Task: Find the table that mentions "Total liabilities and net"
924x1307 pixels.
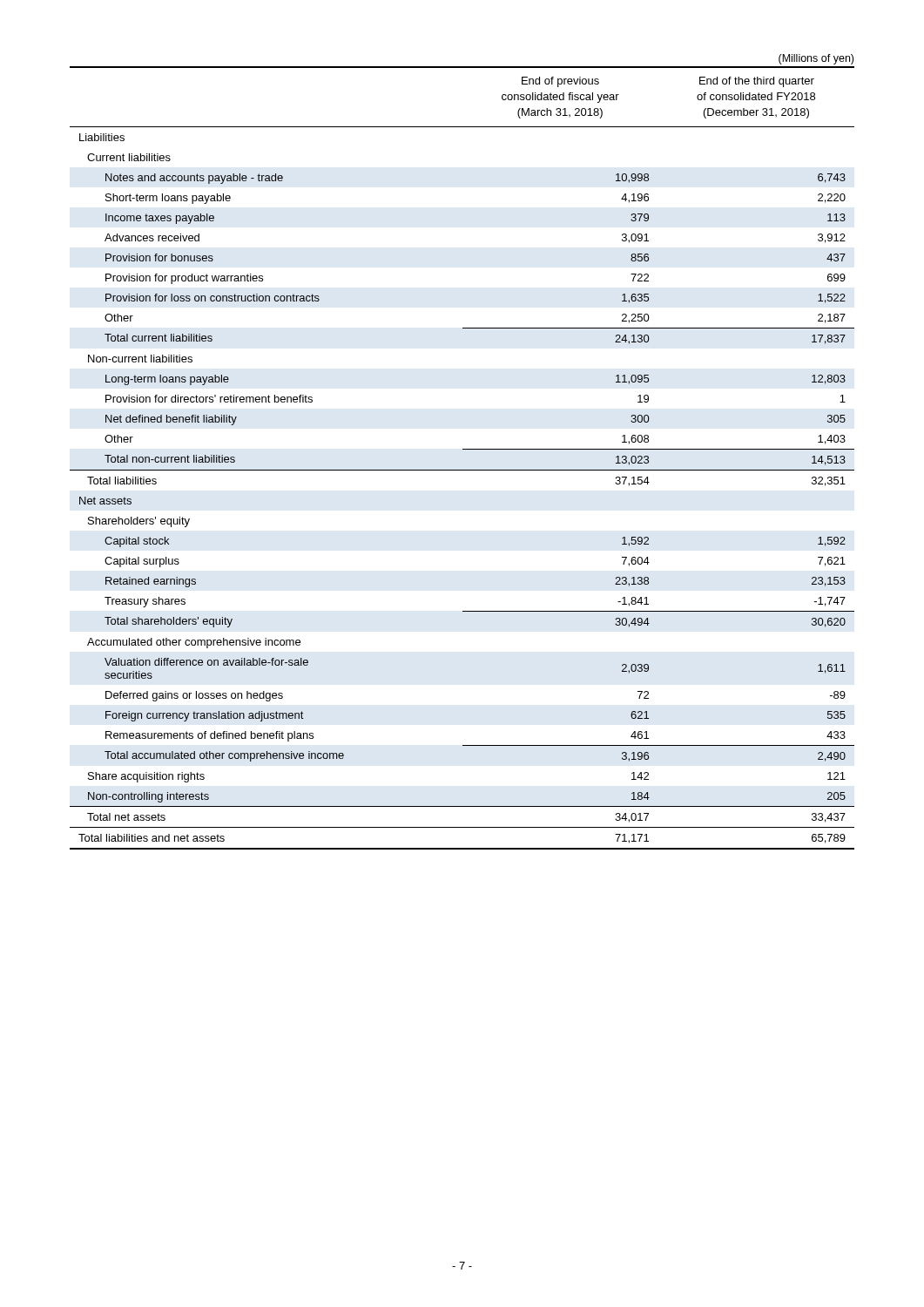Action: tap(462, 451)
